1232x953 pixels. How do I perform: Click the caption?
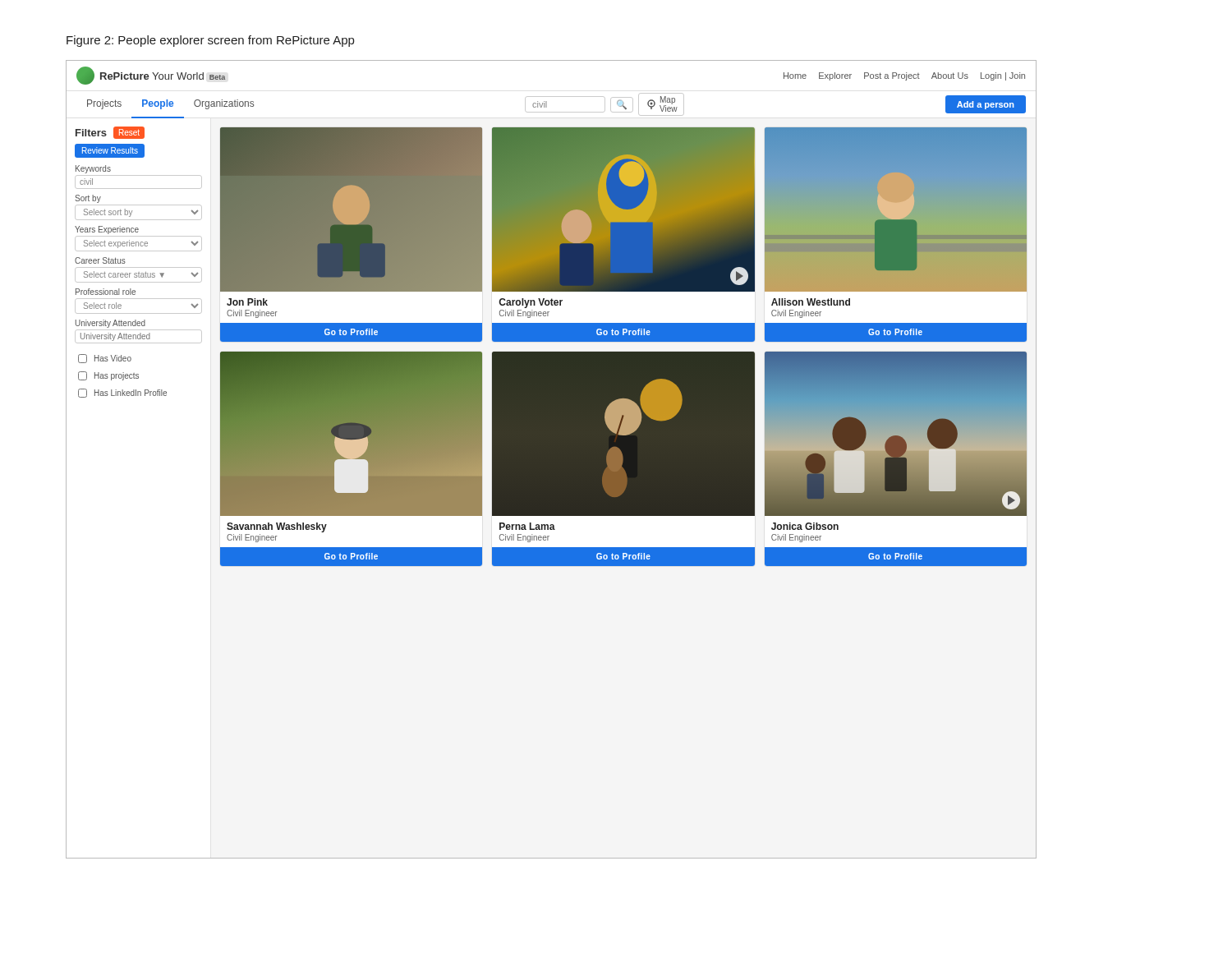click(x=210, y=40)
